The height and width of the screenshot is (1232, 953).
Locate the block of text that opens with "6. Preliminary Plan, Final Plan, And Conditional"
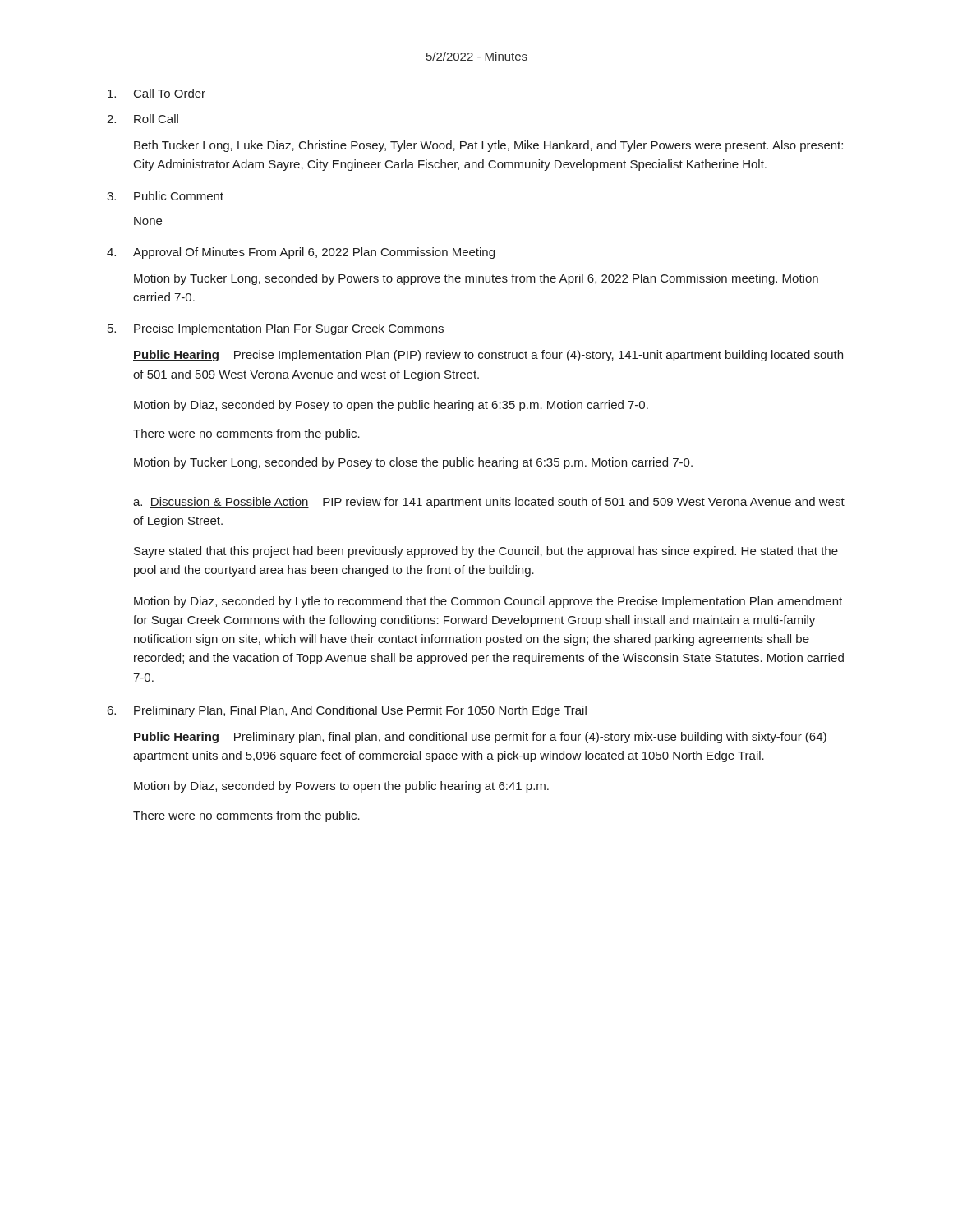tap(476, 710)
